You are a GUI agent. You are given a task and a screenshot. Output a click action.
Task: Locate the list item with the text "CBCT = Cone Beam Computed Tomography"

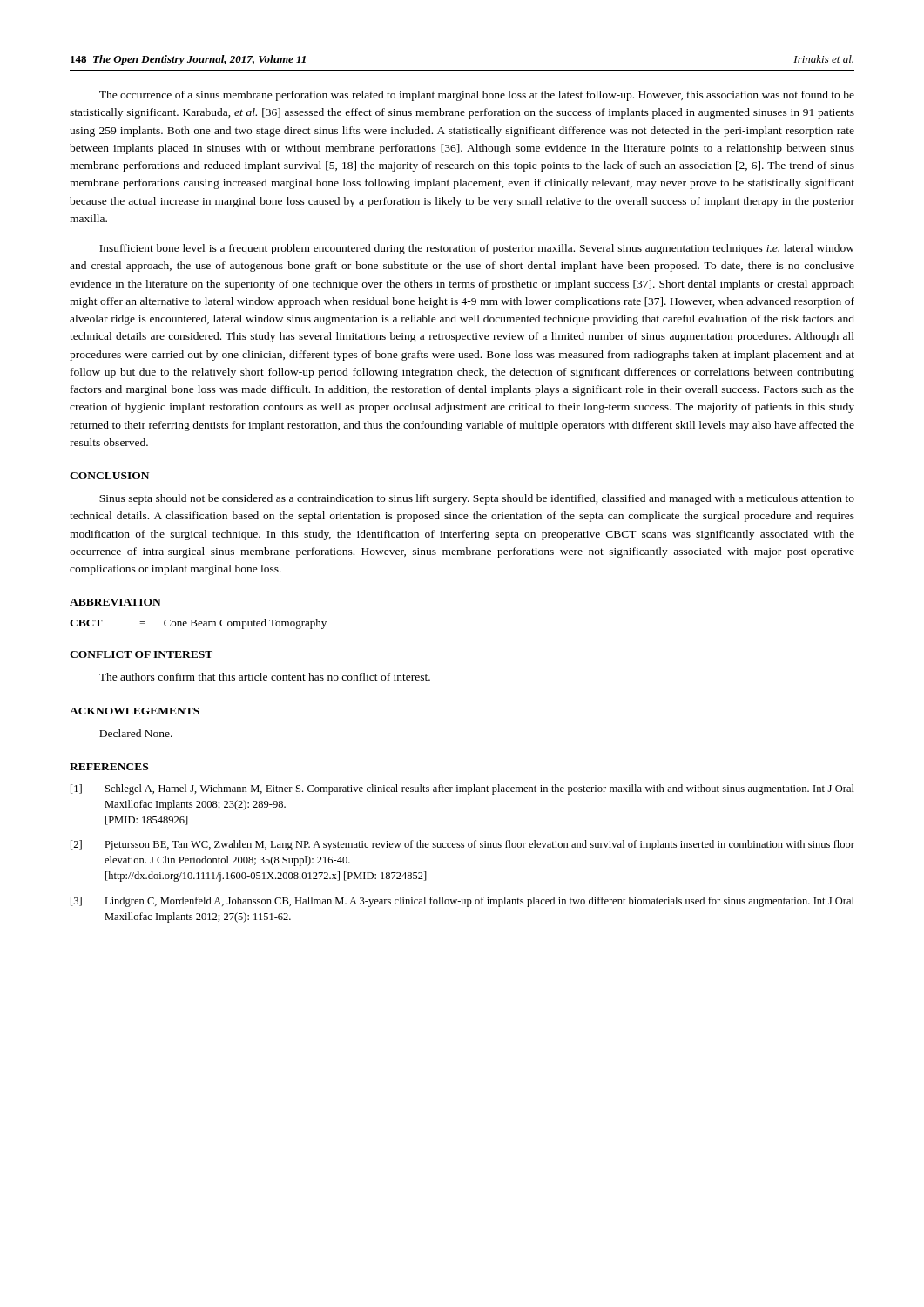198,623
